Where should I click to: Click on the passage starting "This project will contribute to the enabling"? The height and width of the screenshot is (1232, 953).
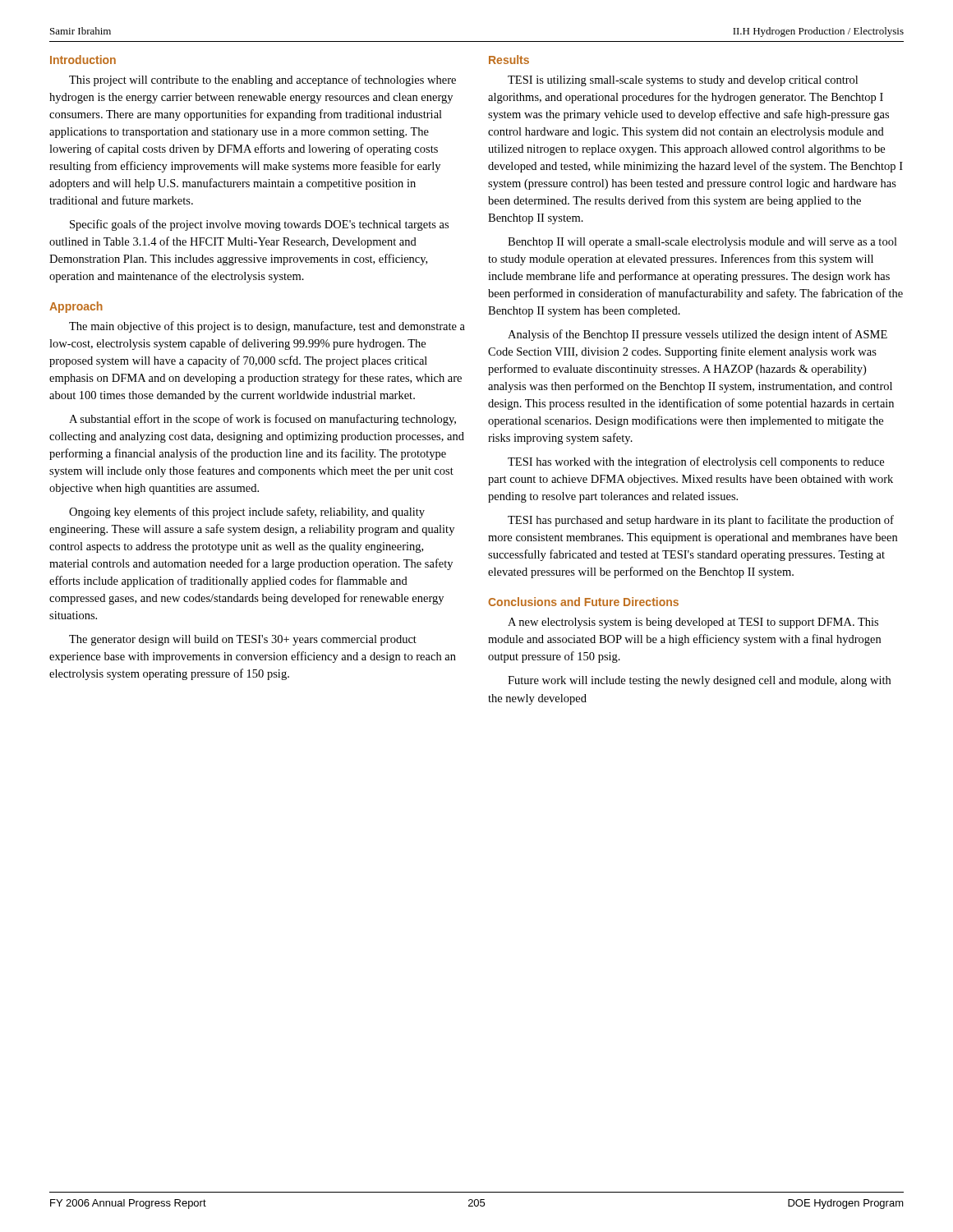257,141
